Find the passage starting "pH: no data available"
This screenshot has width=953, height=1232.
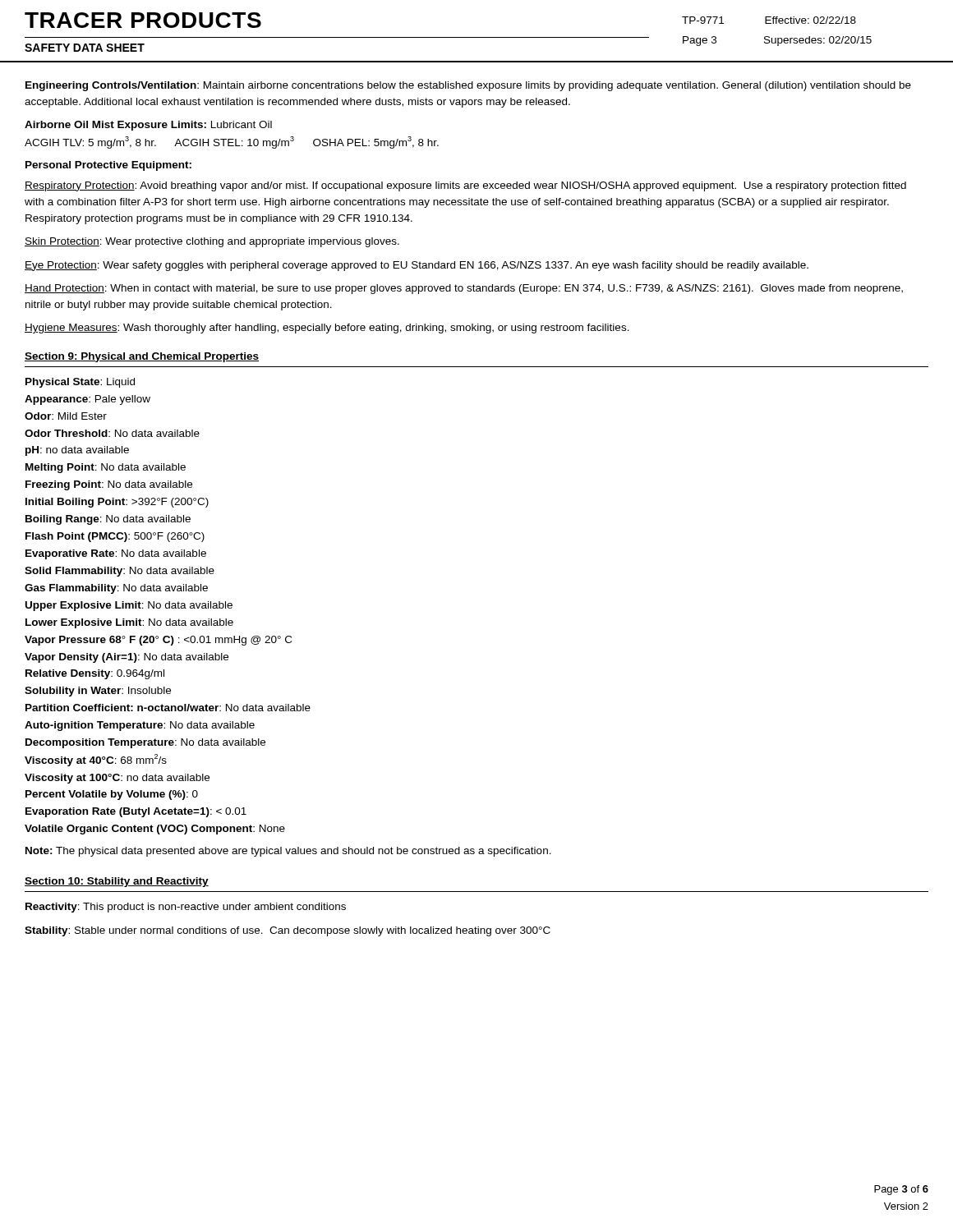(77, 450)
